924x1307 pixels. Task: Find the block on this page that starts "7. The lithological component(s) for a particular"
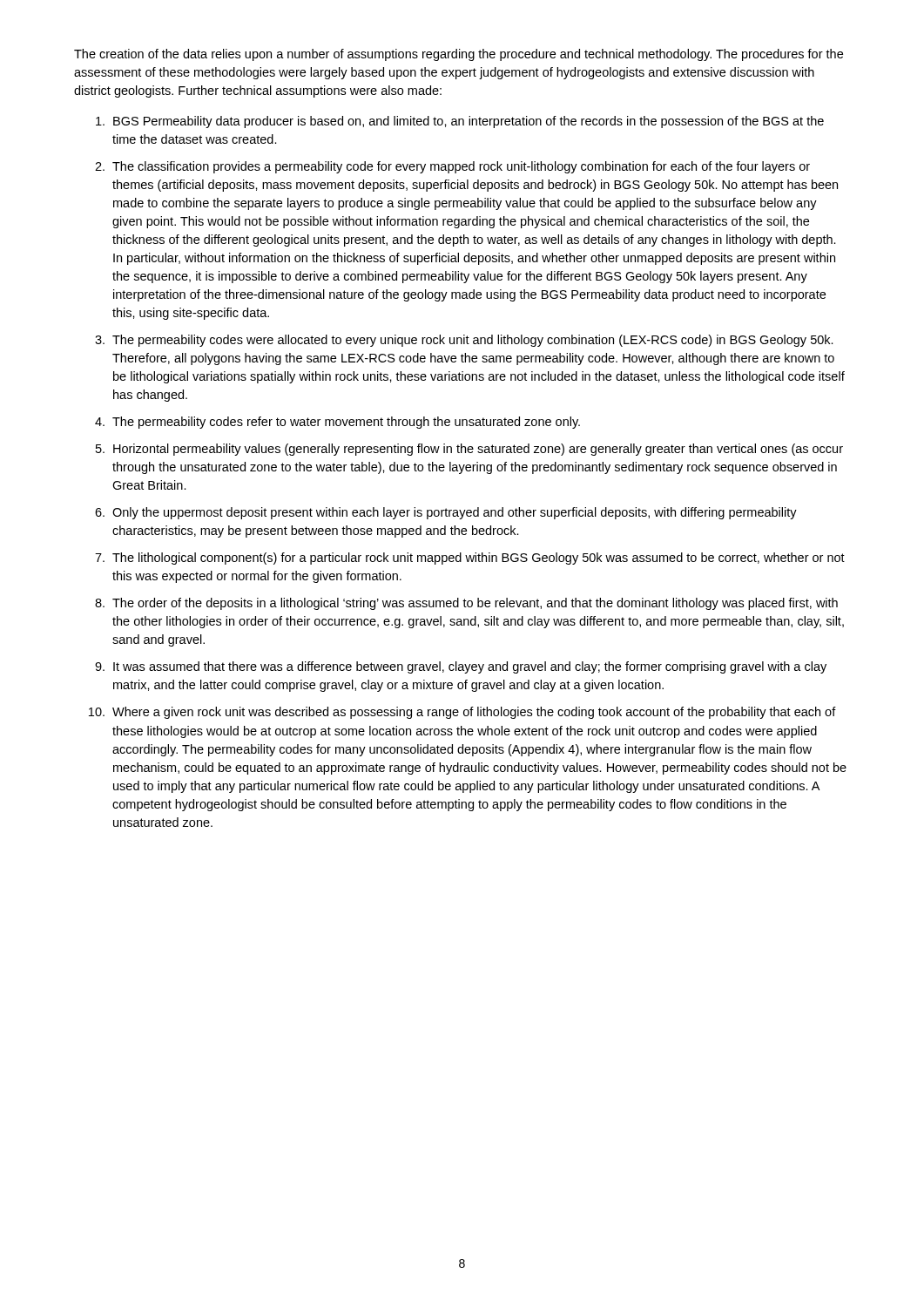[x=462, y=568]
